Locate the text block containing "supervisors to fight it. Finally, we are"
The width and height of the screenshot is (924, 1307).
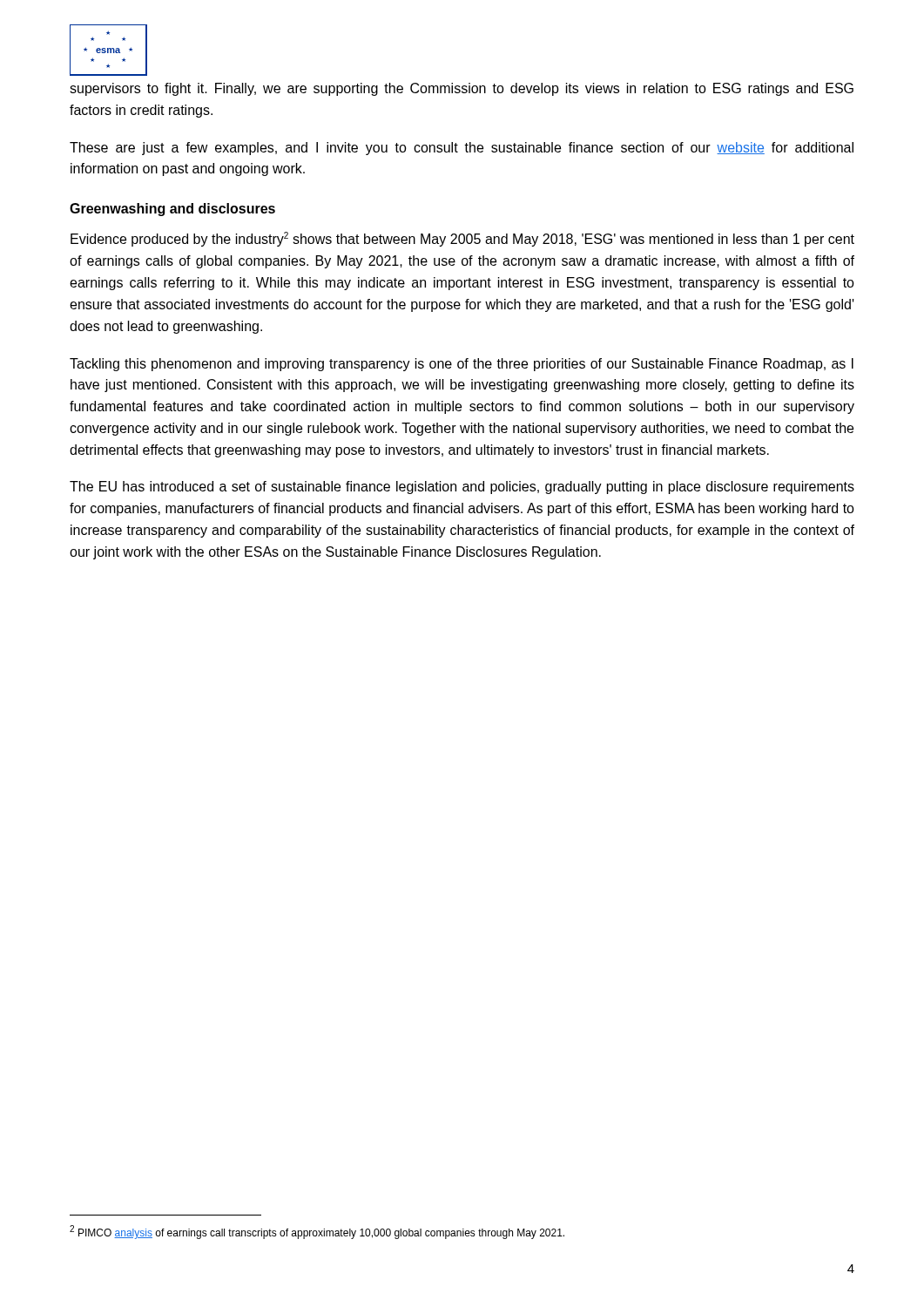[x=462, y=100]
